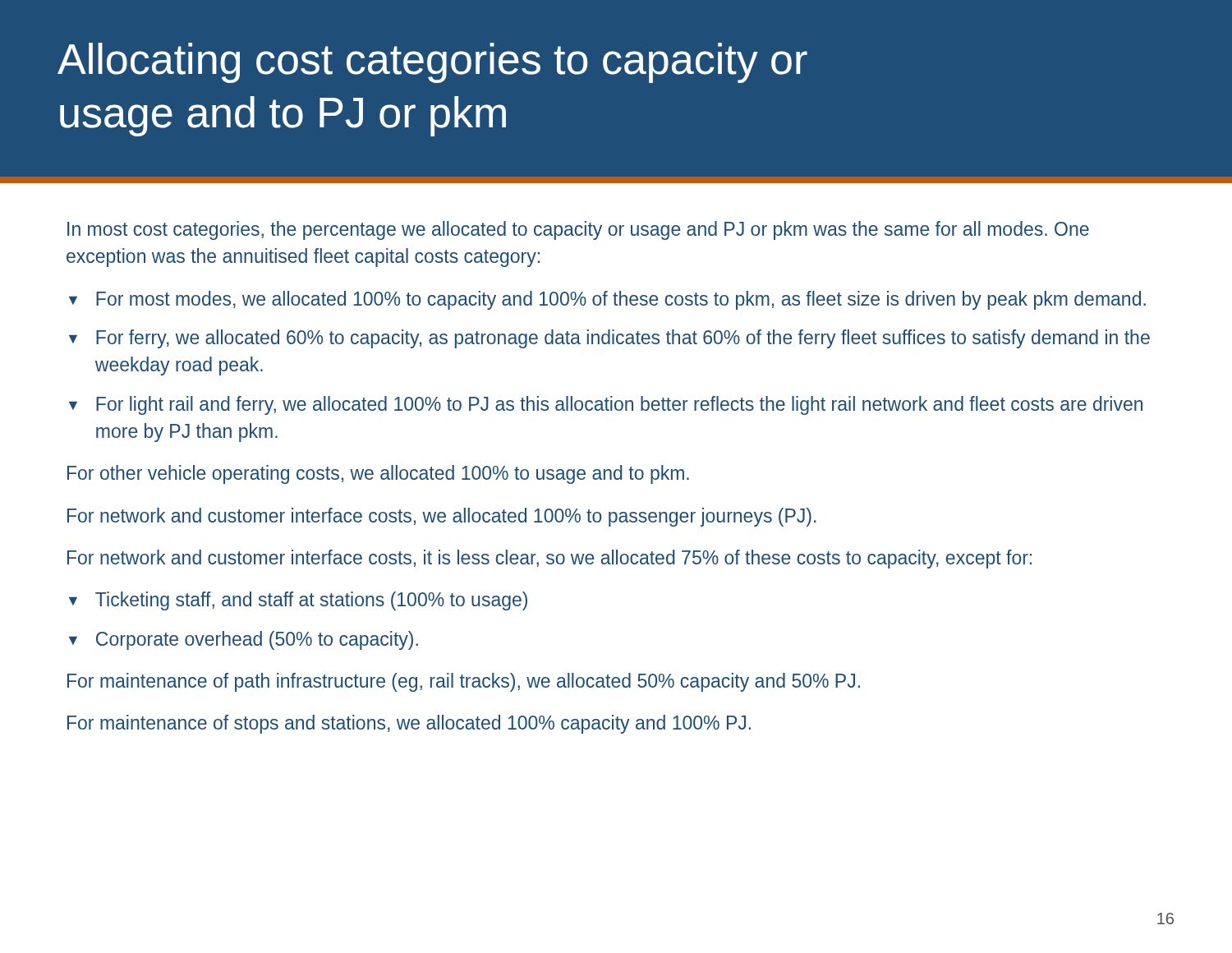Select the list item that reads "▼ For light rail"
Viewport: 1232px width, 953px height.
coord(616,418)
